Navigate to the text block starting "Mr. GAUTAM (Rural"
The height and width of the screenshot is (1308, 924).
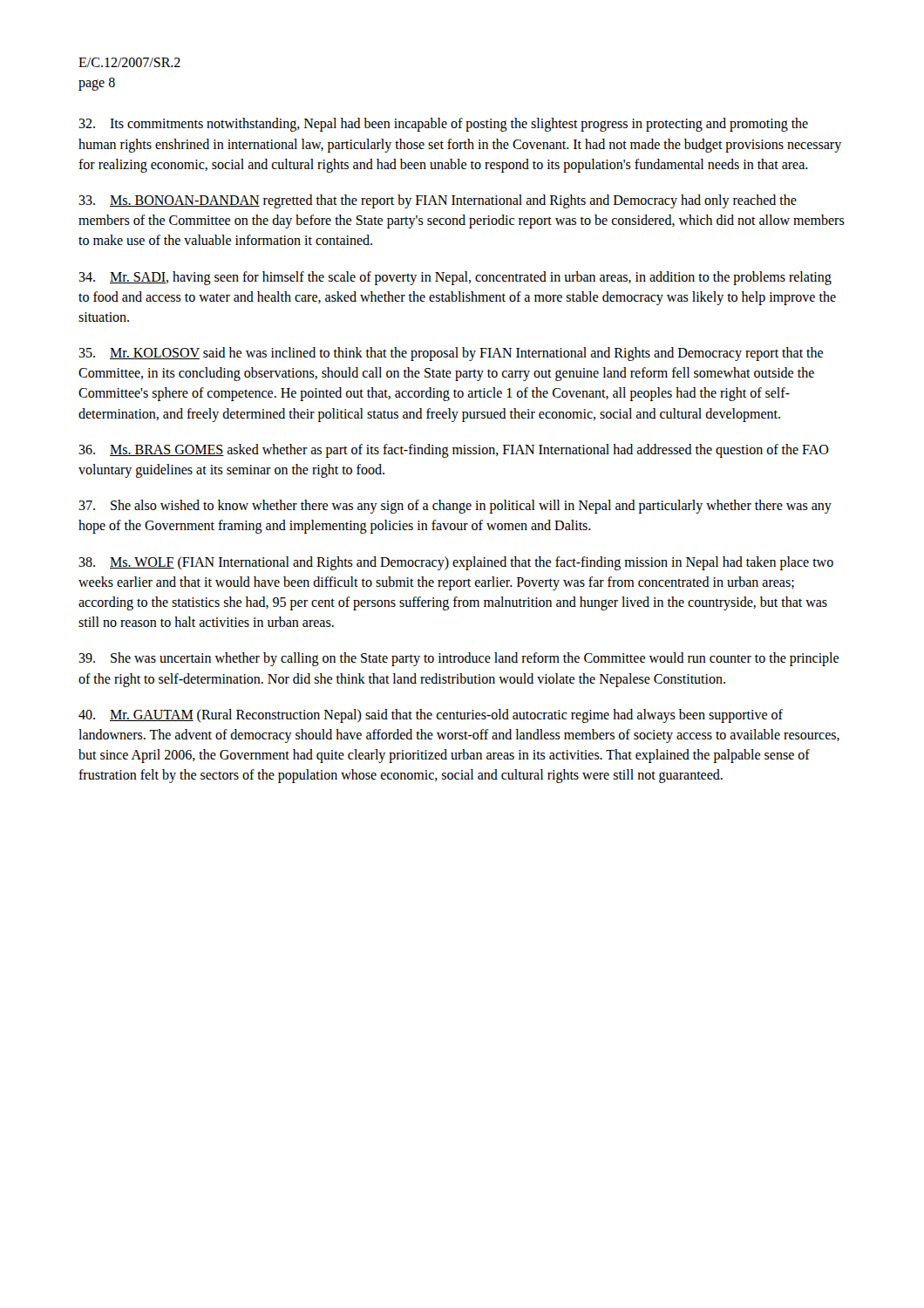tap(459, 745)
